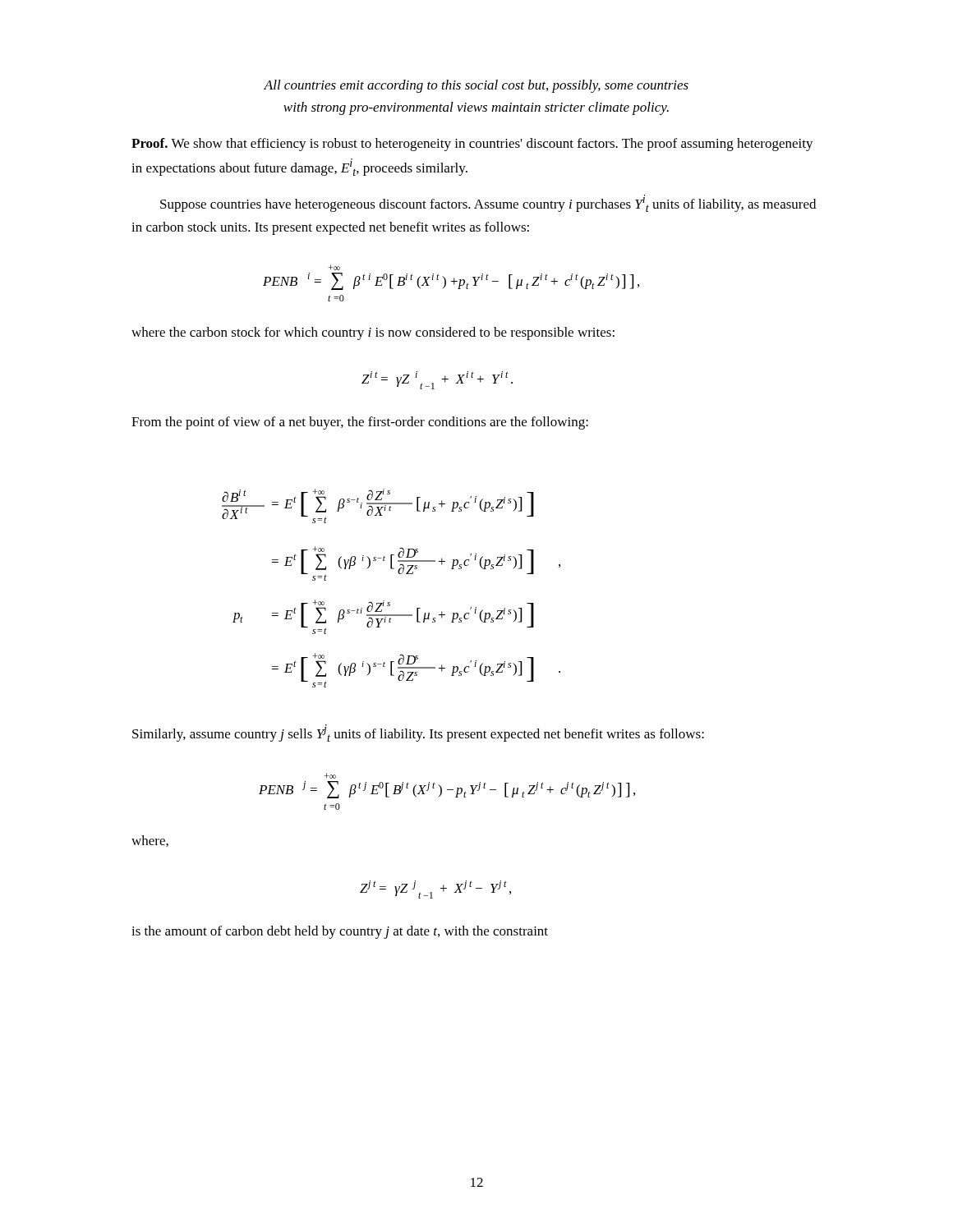953x1232 pixels.
Task: Click on the text block that says "From the point of view"
Action: tap(360, 422)
